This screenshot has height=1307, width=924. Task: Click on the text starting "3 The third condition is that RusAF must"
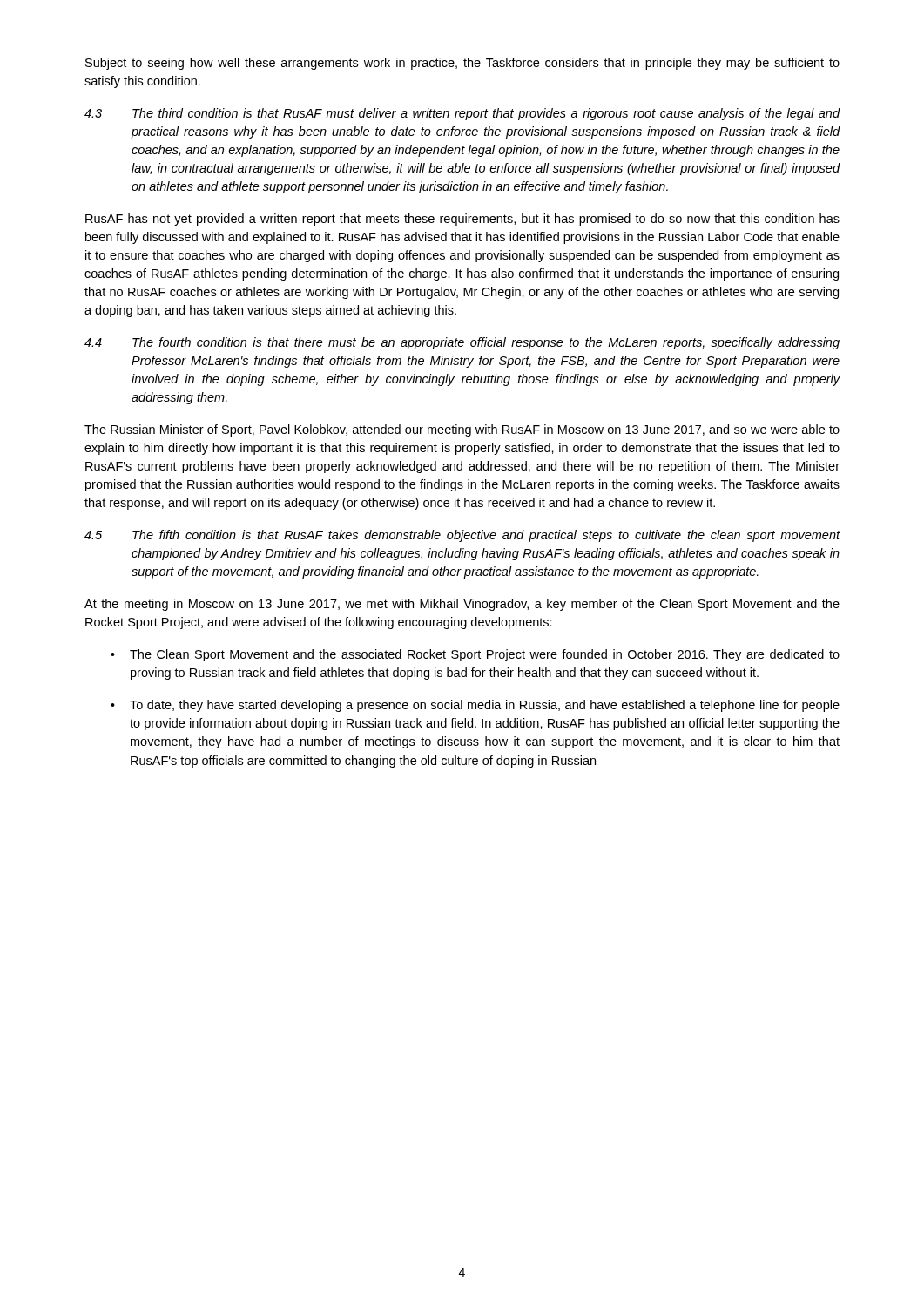click(x=462, y=150)
